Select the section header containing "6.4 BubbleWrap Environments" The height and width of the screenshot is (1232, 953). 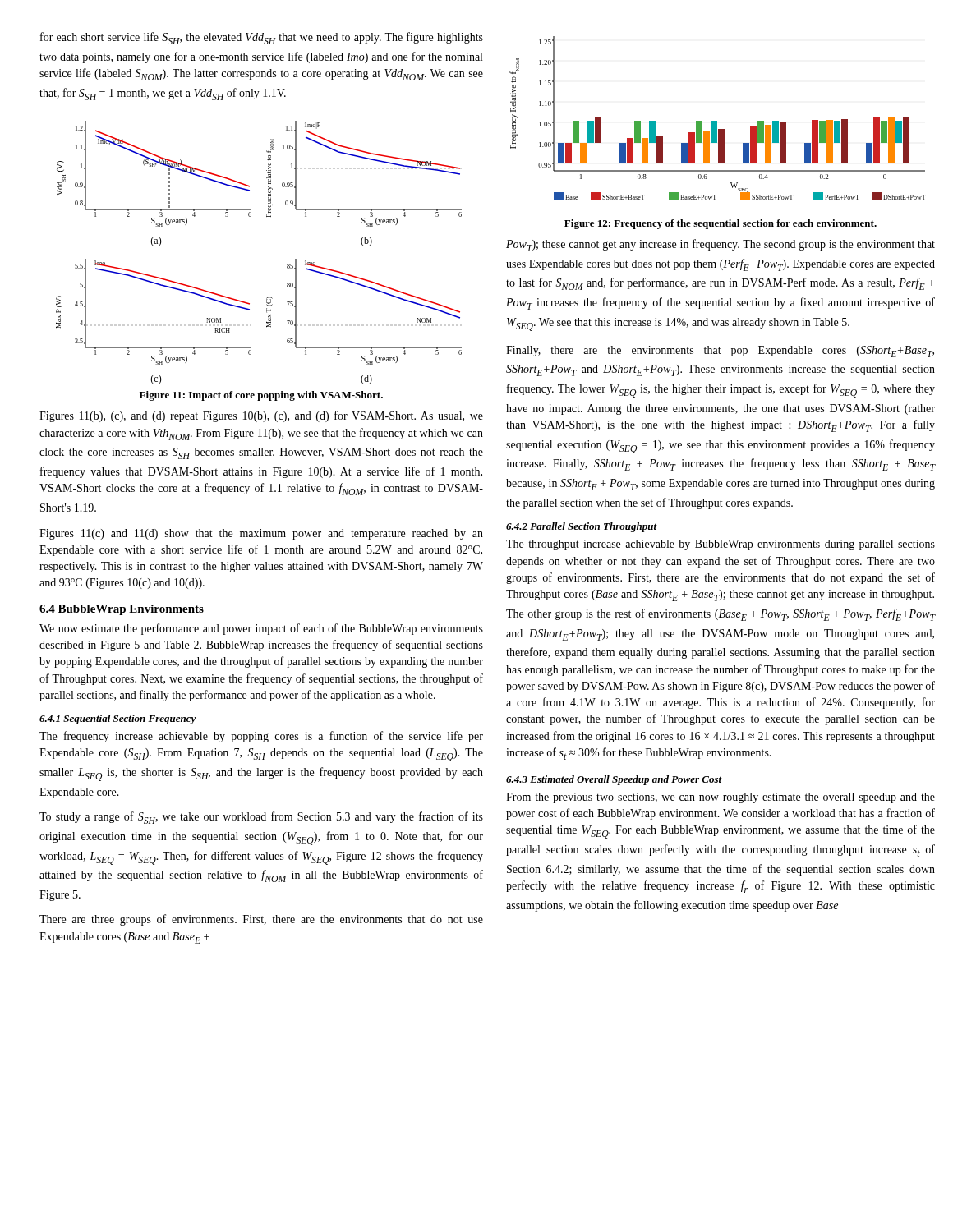[x=122, y=608]
